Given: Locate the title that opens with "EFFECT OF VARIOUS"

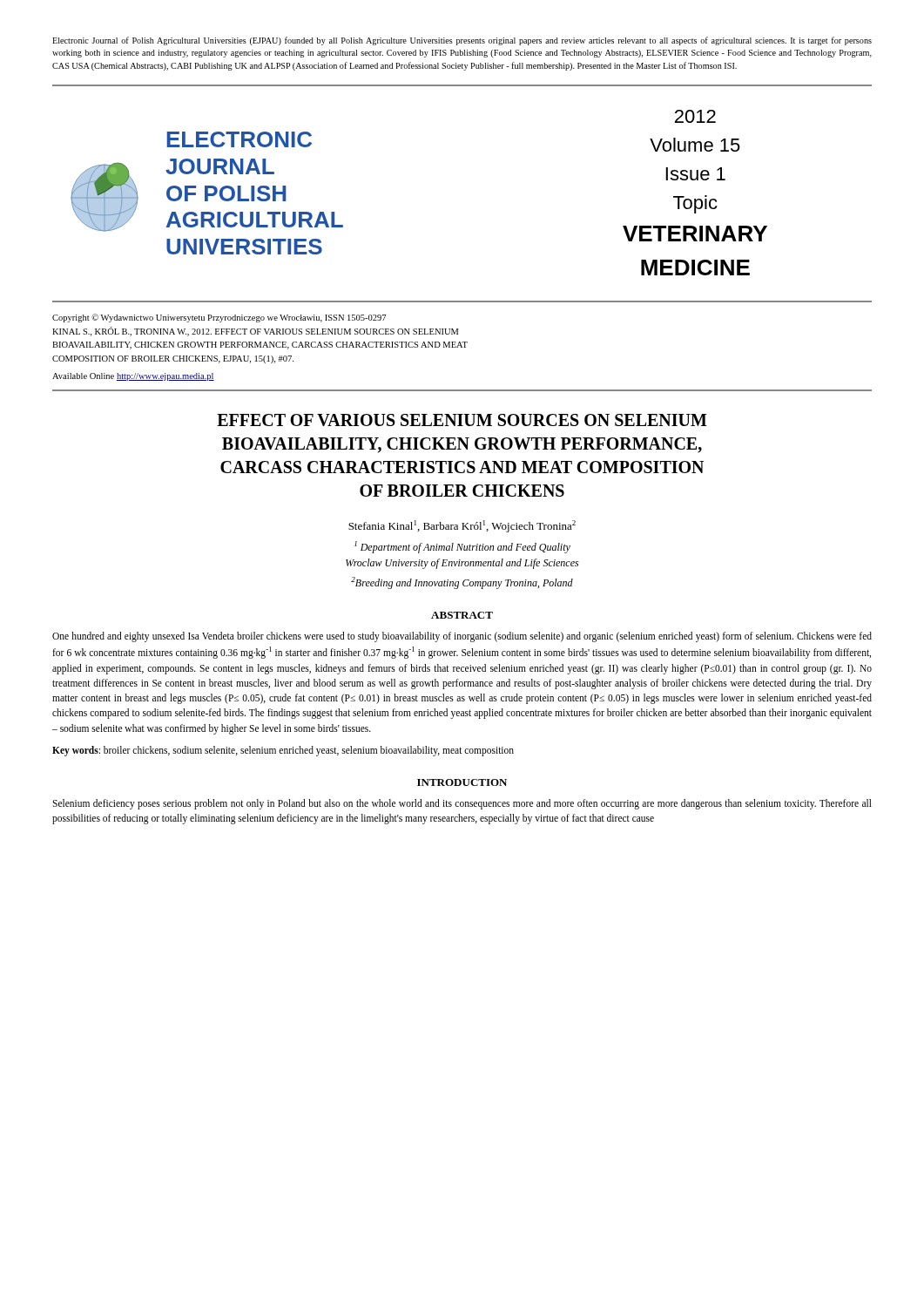Looking at the screenshot, I should point(462,455).
